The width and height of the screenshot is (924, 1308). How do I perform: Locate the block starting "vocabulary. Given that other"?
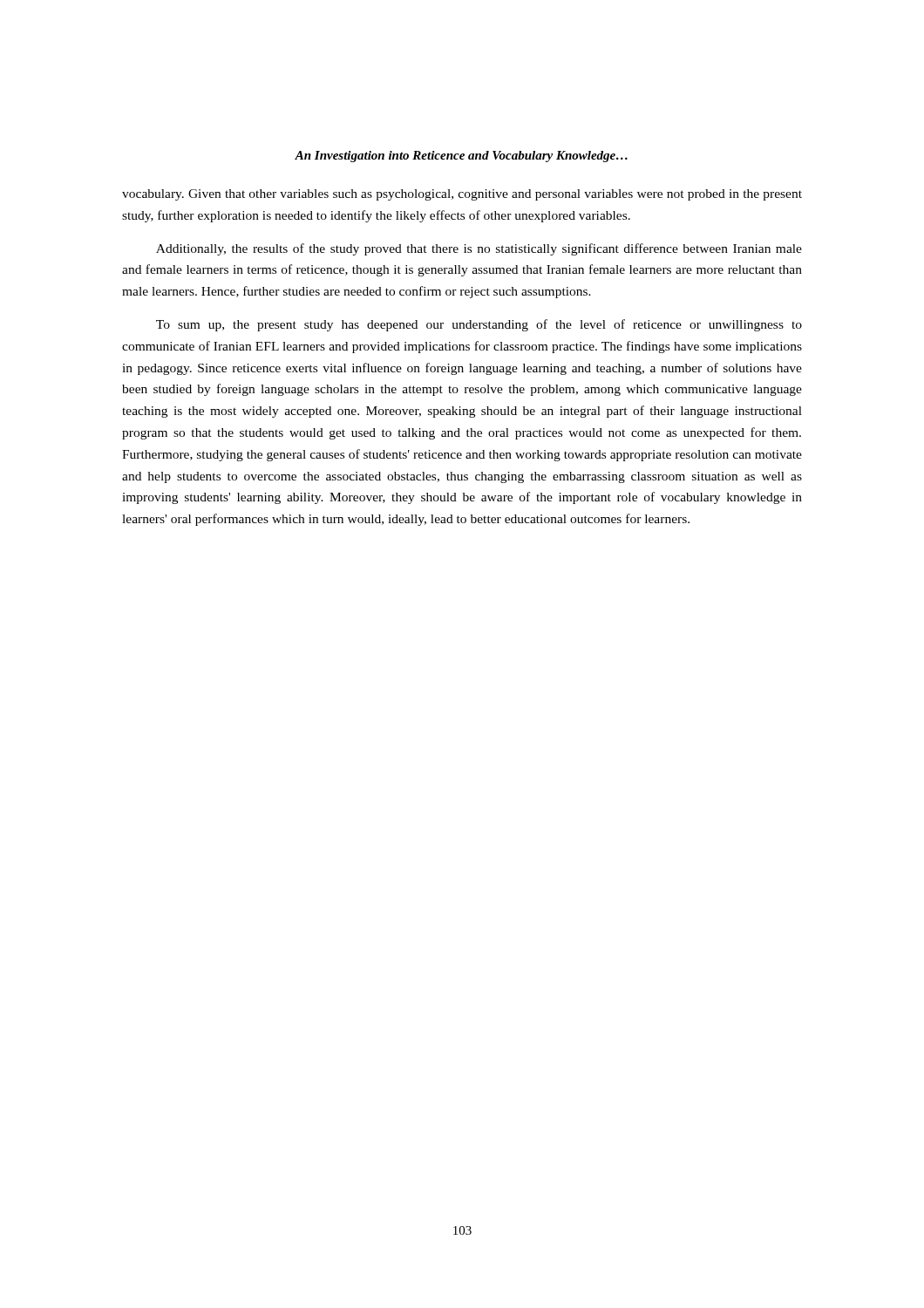(x=462, y=205)
